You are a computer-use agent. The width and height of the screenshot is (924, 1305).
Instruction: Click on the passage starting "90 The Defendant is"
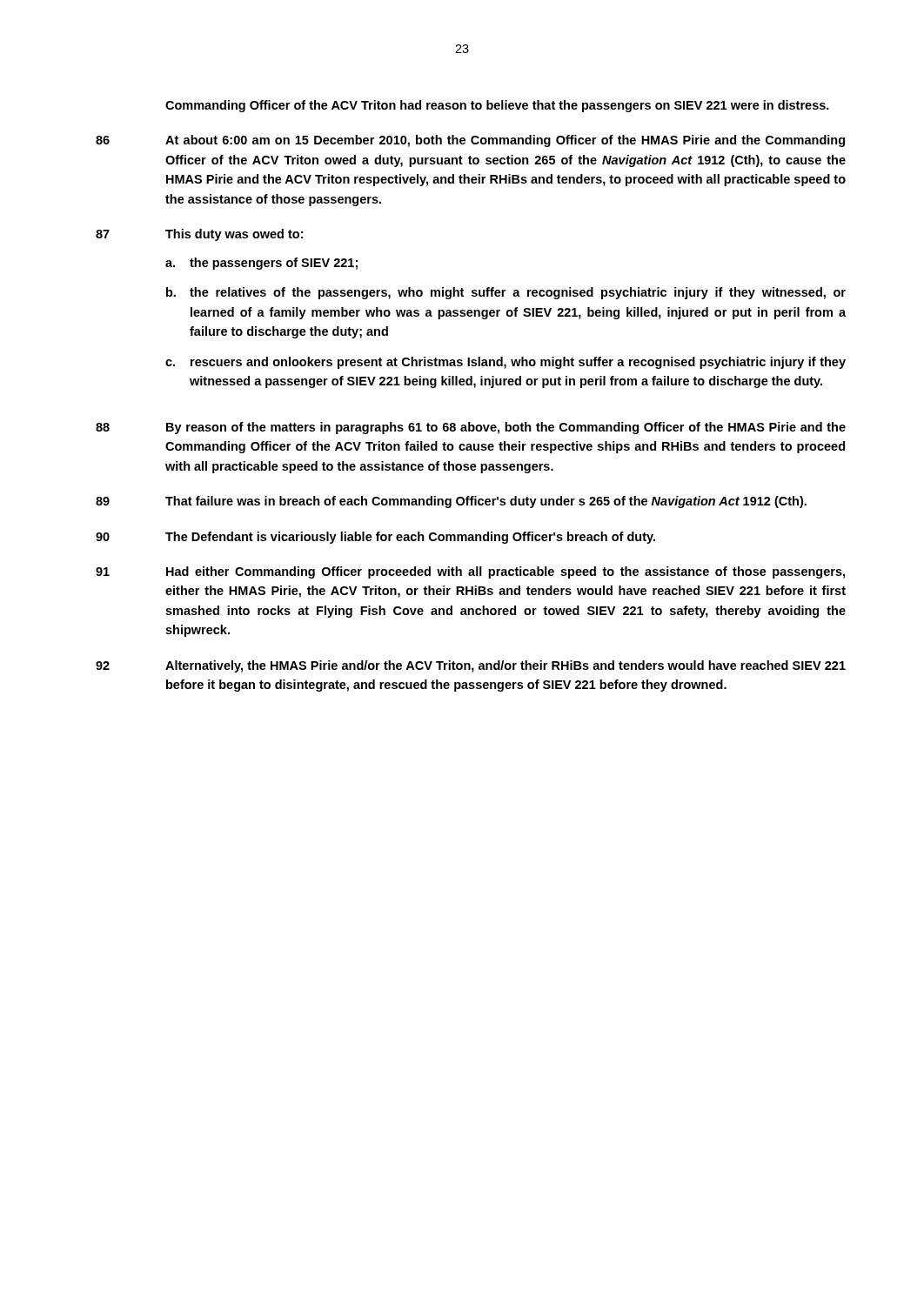pos(471,537)
